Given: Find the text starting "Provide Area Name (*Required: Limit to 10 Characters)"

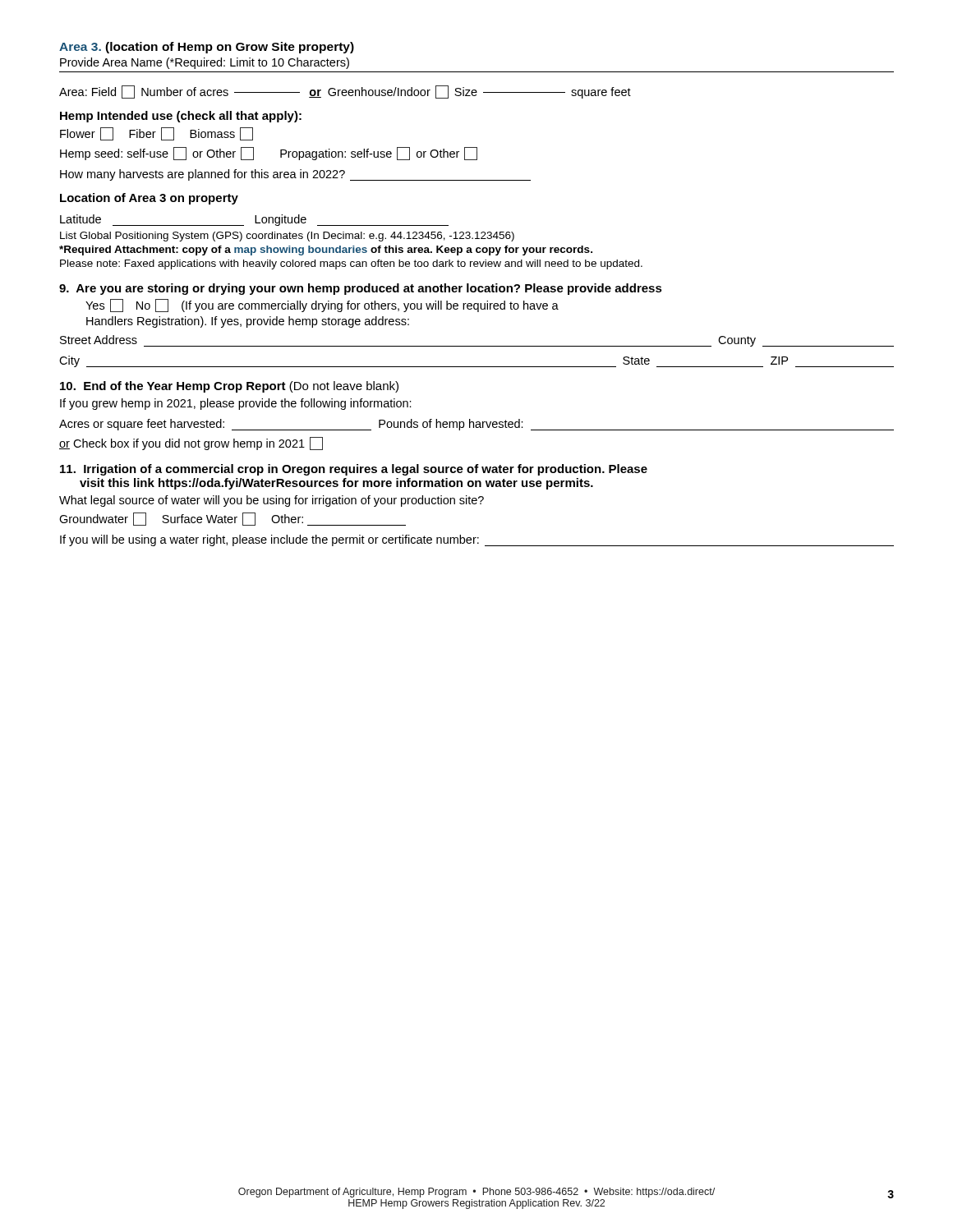Looking at the screenshot, I should (476, 62).
